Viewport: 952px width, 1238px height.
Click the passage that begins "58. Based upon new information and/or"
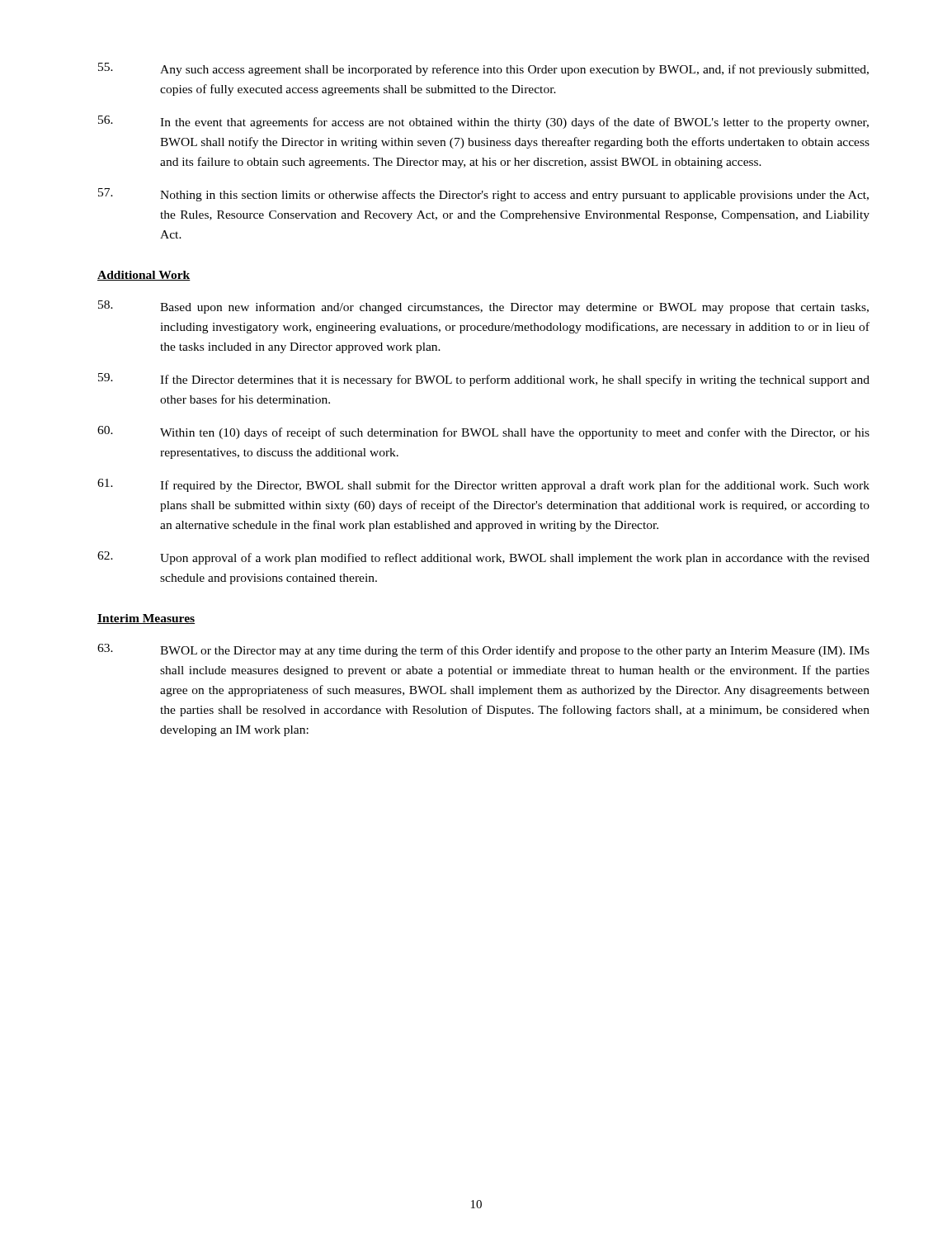point(483,327)
